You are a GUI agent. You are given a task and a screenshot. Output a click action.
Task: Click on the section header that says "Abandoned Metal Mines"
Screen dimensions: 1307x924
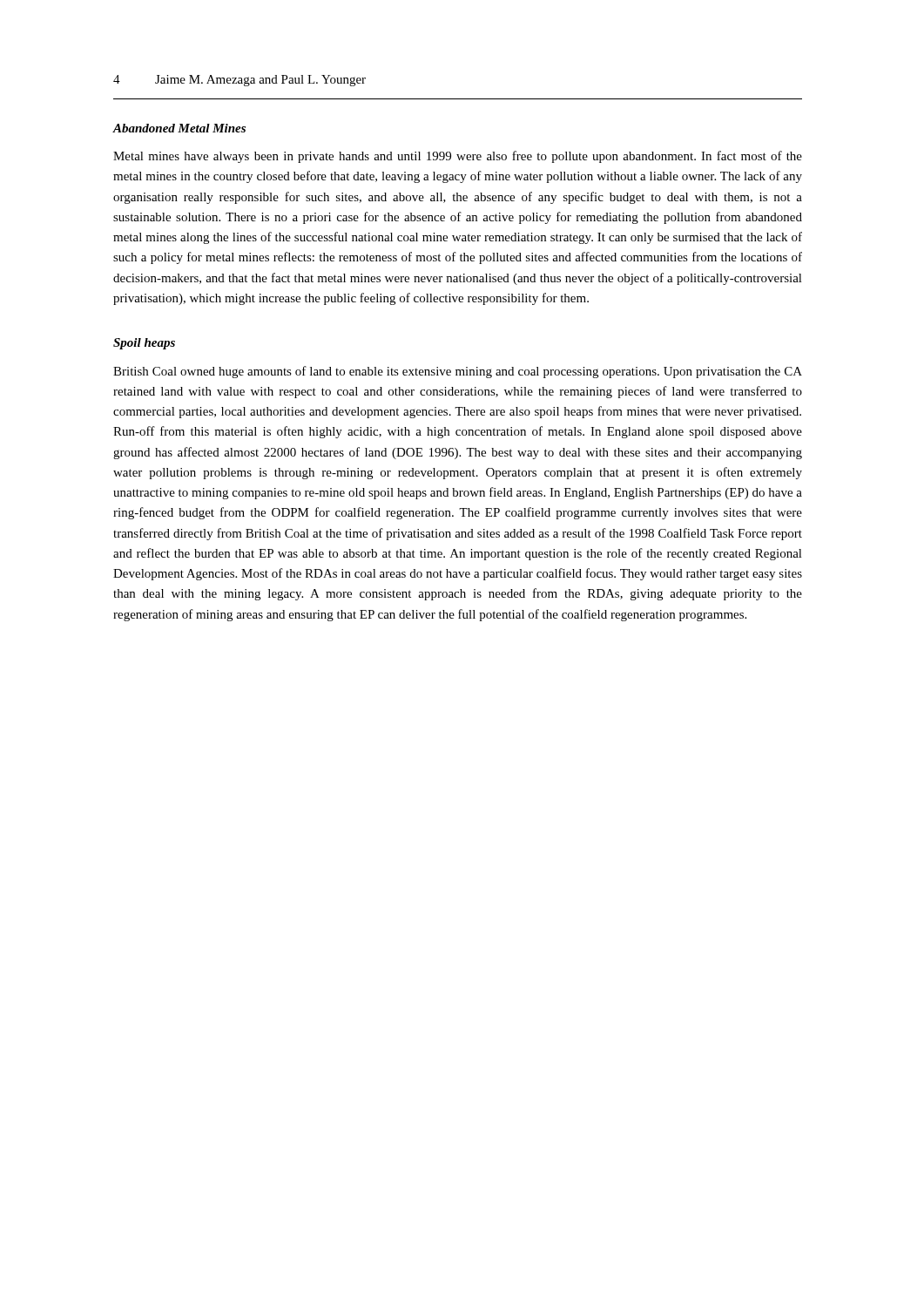180,128
